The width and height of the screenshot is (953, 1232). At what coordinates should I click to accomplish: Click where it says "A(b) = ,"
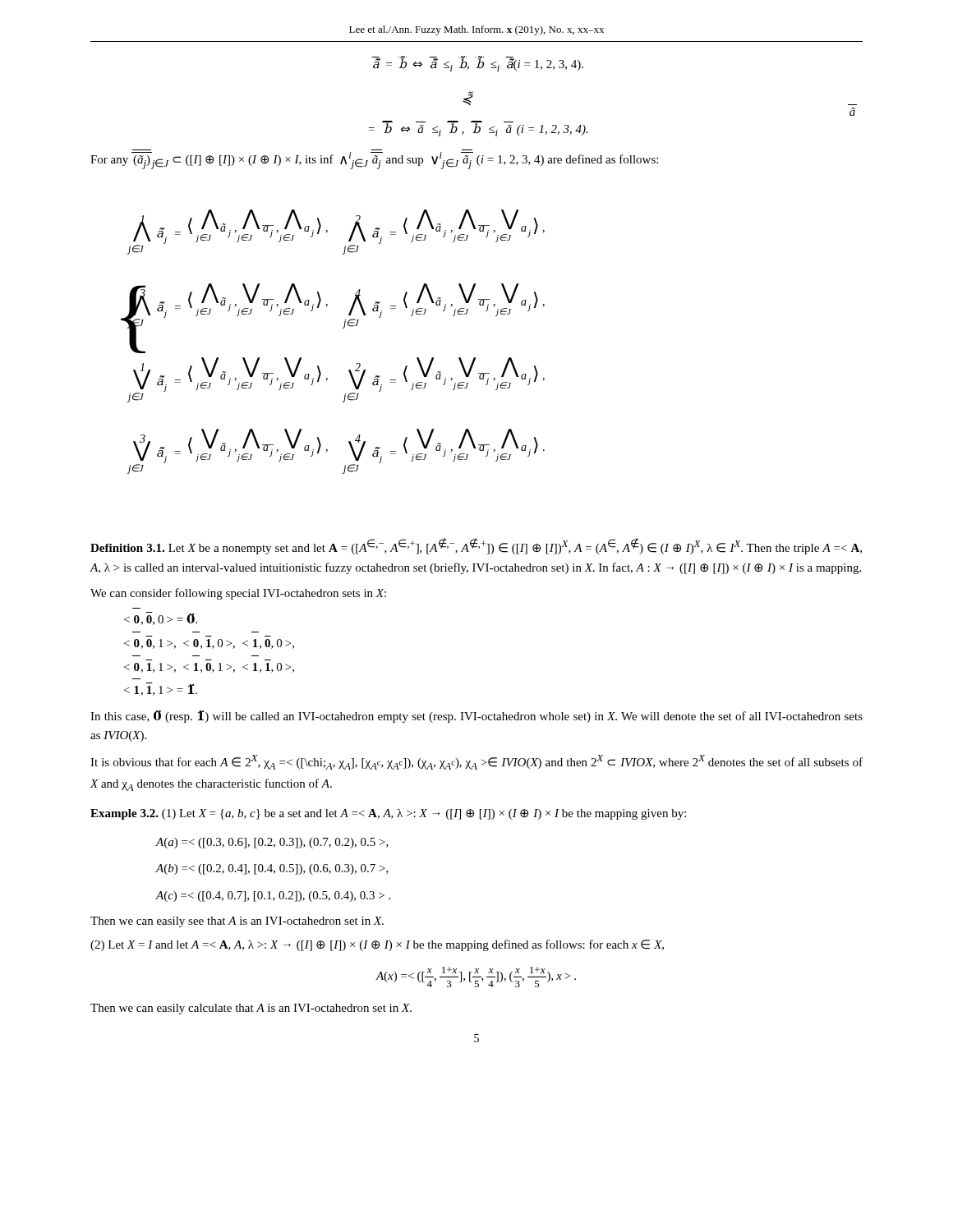click(272, 868)
